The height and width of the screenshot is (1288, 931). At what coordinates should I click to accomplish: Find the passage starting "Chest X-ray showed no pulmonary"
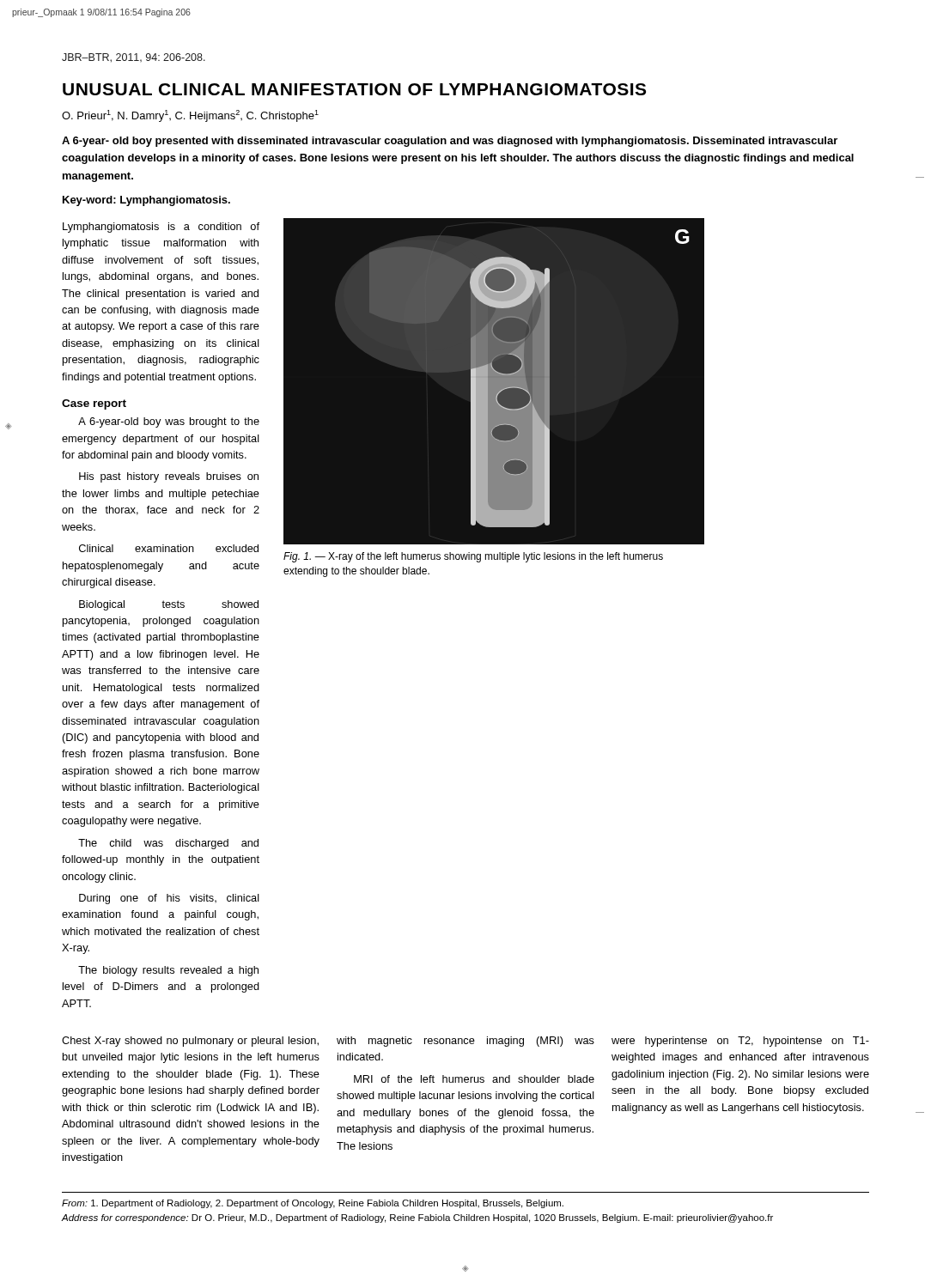(191, 1099)
